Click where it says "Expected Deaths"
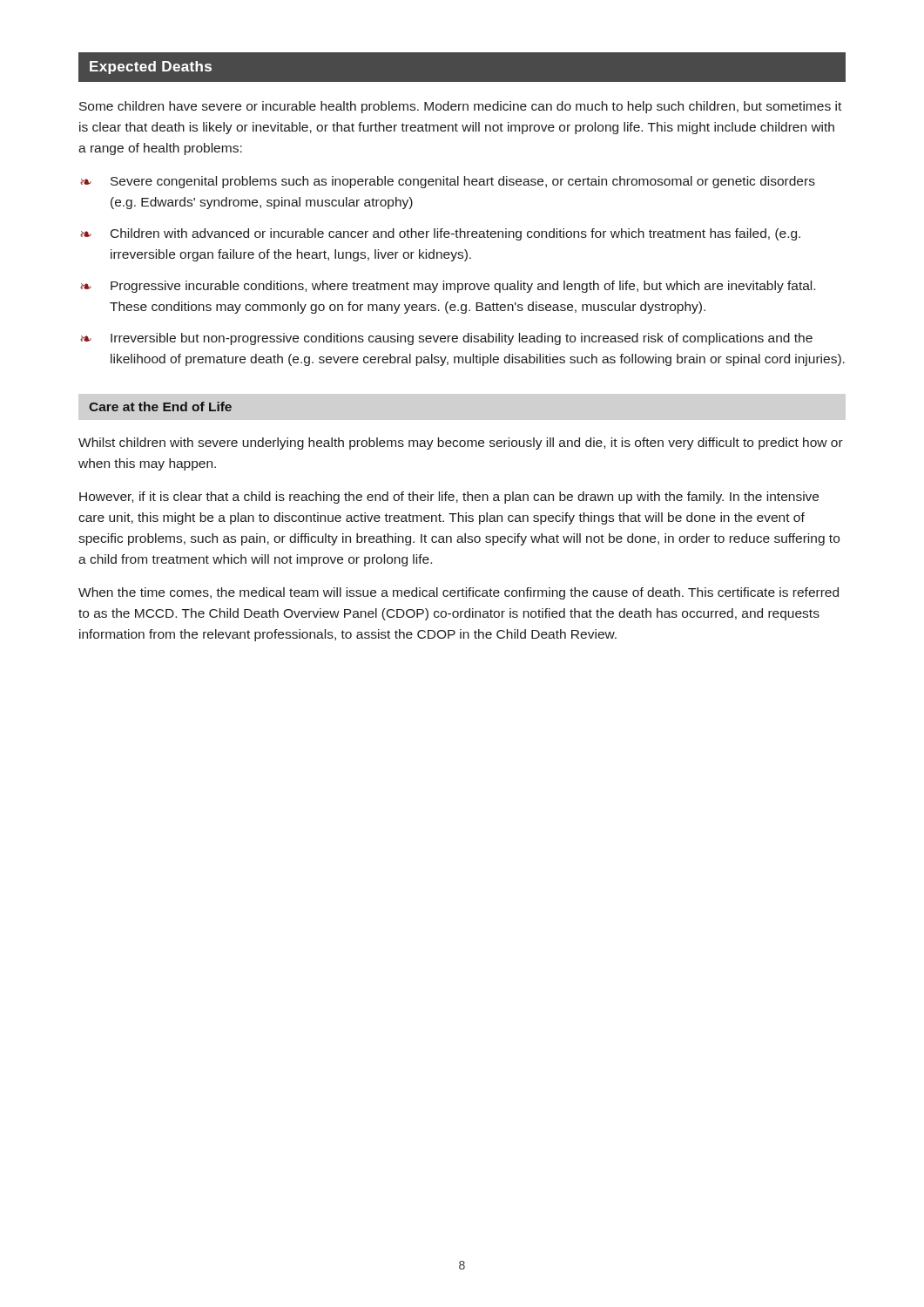The image size is (924, 1307). click(462, 67)
